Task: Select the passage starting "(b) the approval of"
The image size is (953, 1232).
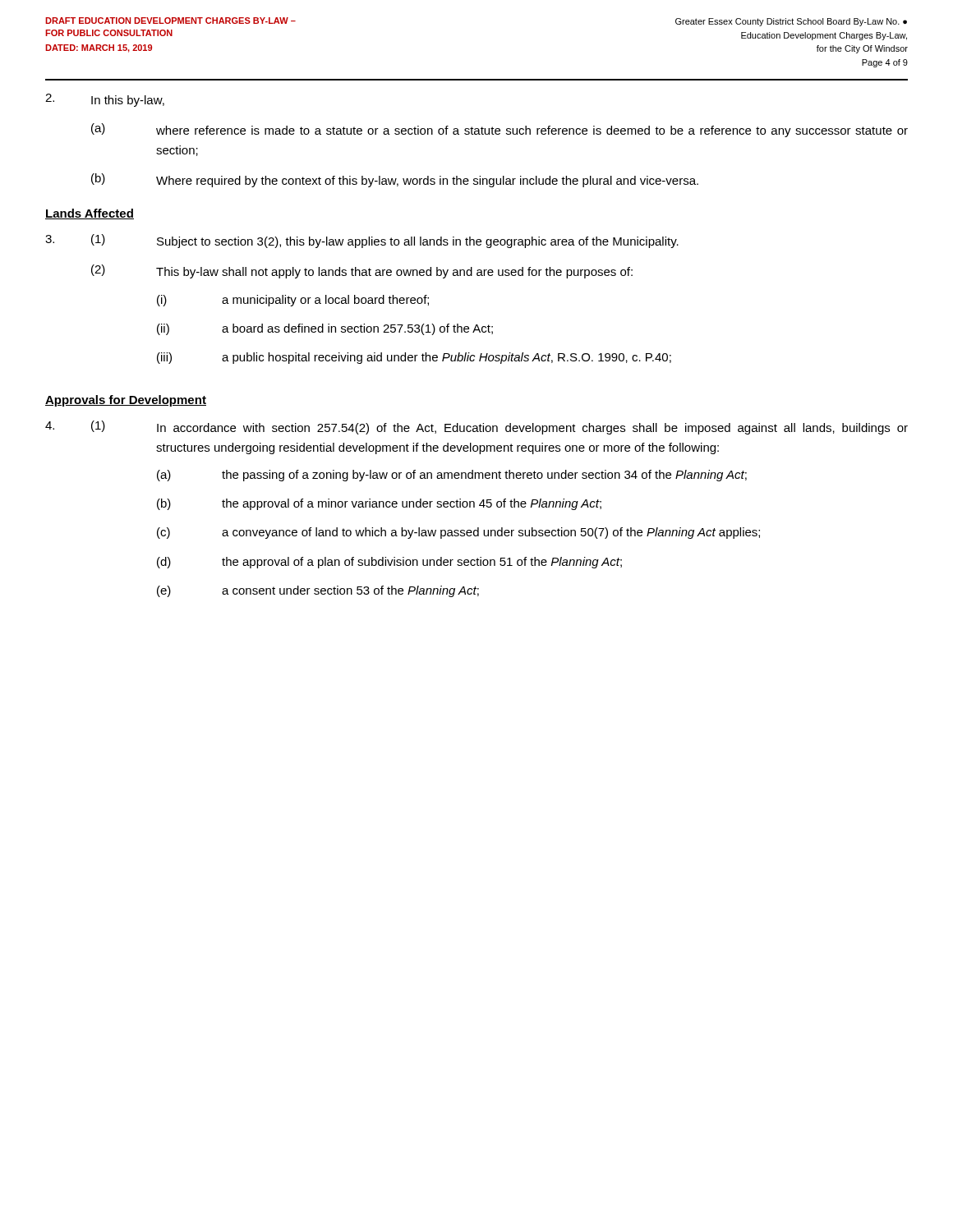Action: (532, 503)
